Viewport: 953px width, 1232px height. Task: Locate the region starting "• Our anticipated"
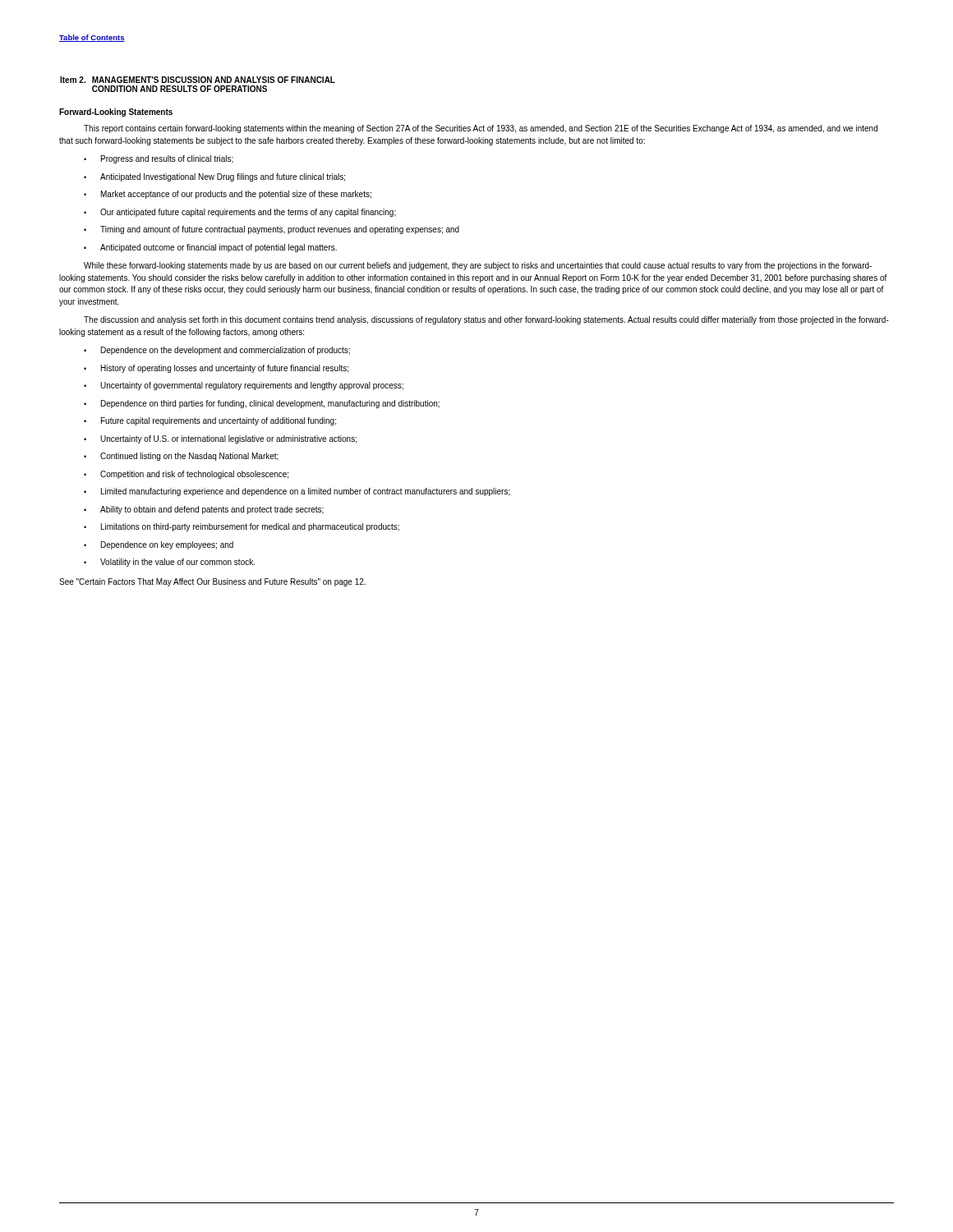click(x=240, y=213)
